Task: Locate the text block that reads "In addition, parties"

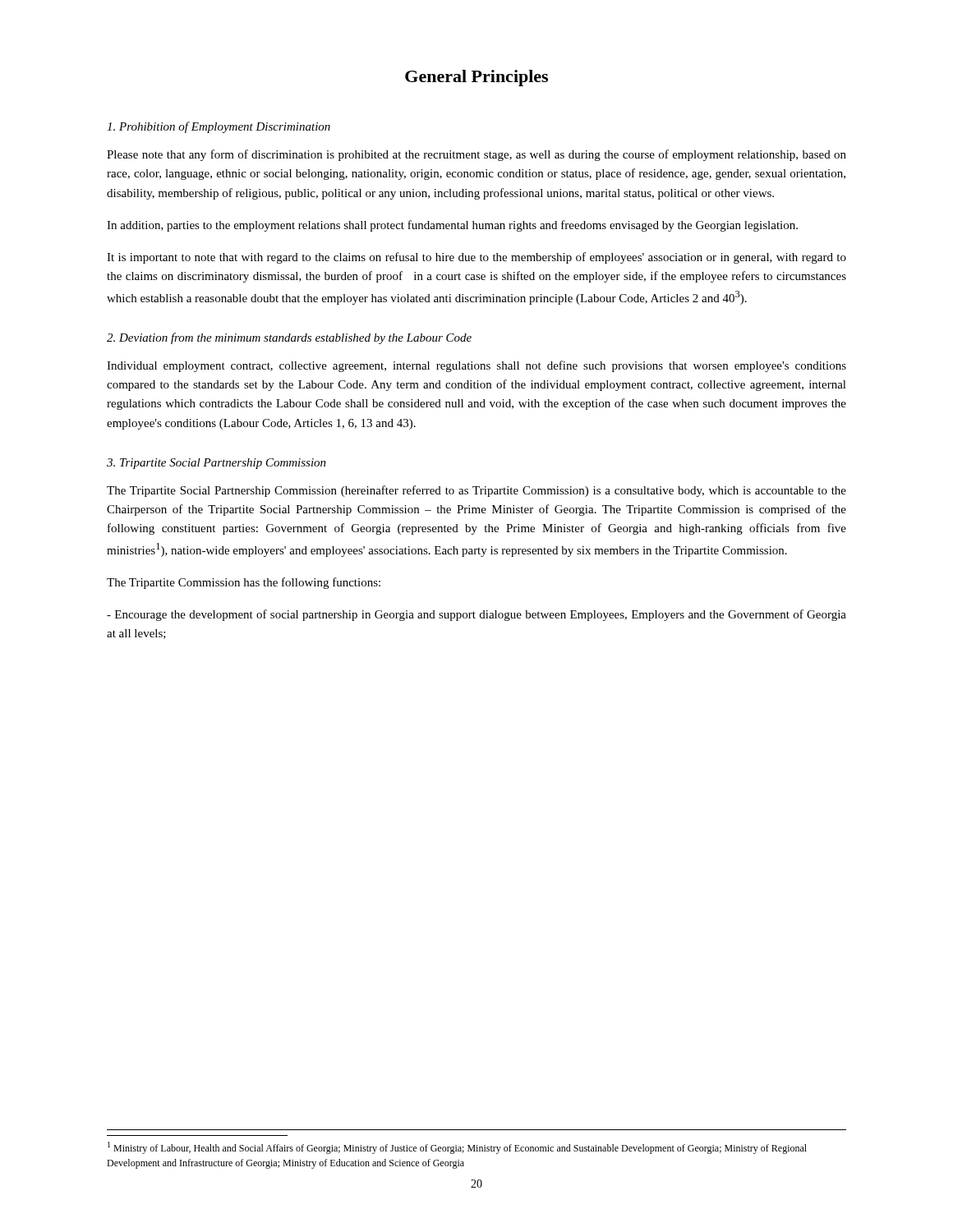Action: (x=453, y=225)
